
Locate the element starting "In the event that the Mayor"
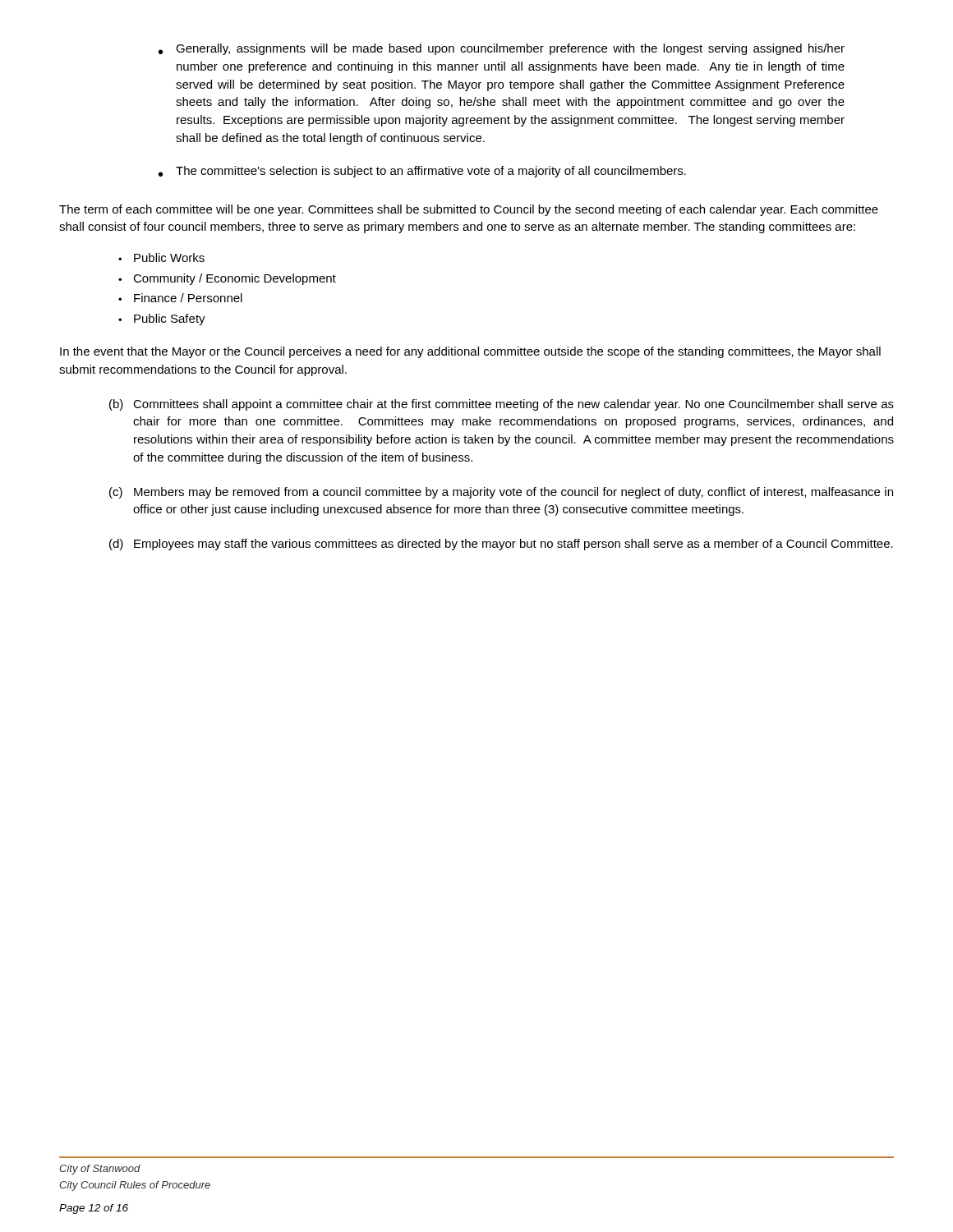coord(470,360)
